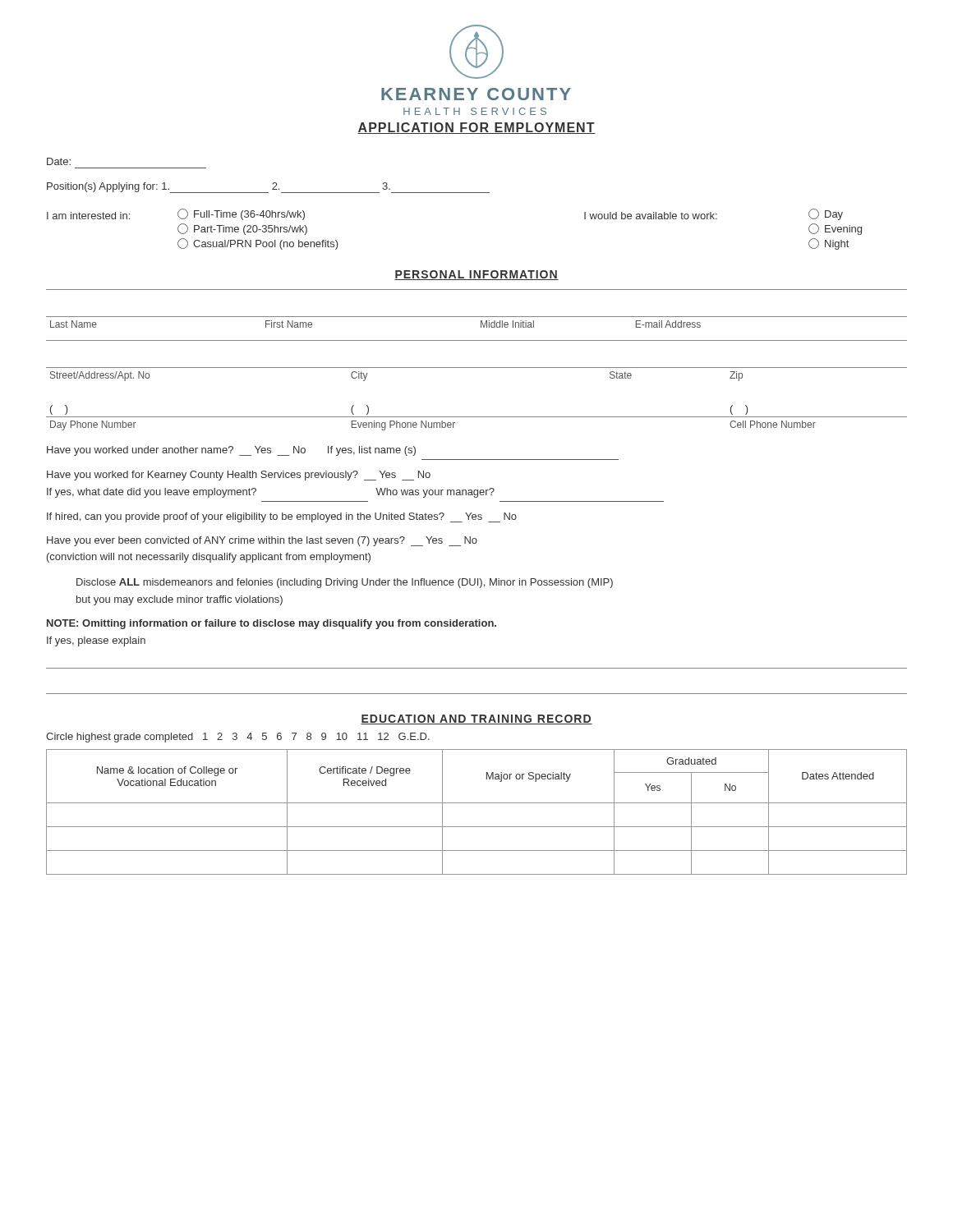Screen dimensions: 1232x953
Task: Navigate to the text block starting "Have you ever"
Action: click(262, 548)
